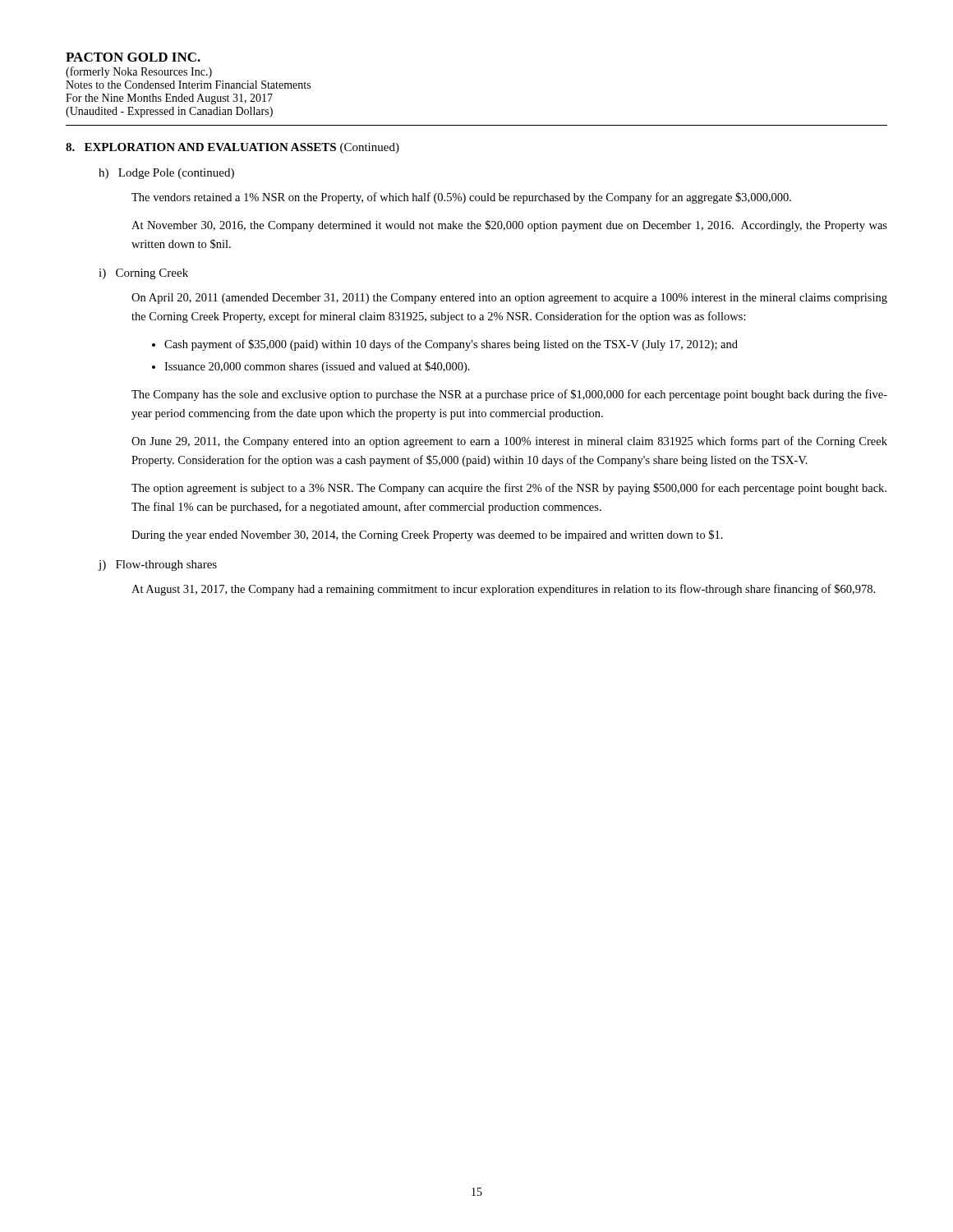Select the region starting "At August 31, 2017,"
The width and height of the screenshot is (953, 1232).
[x=504, y=589]
